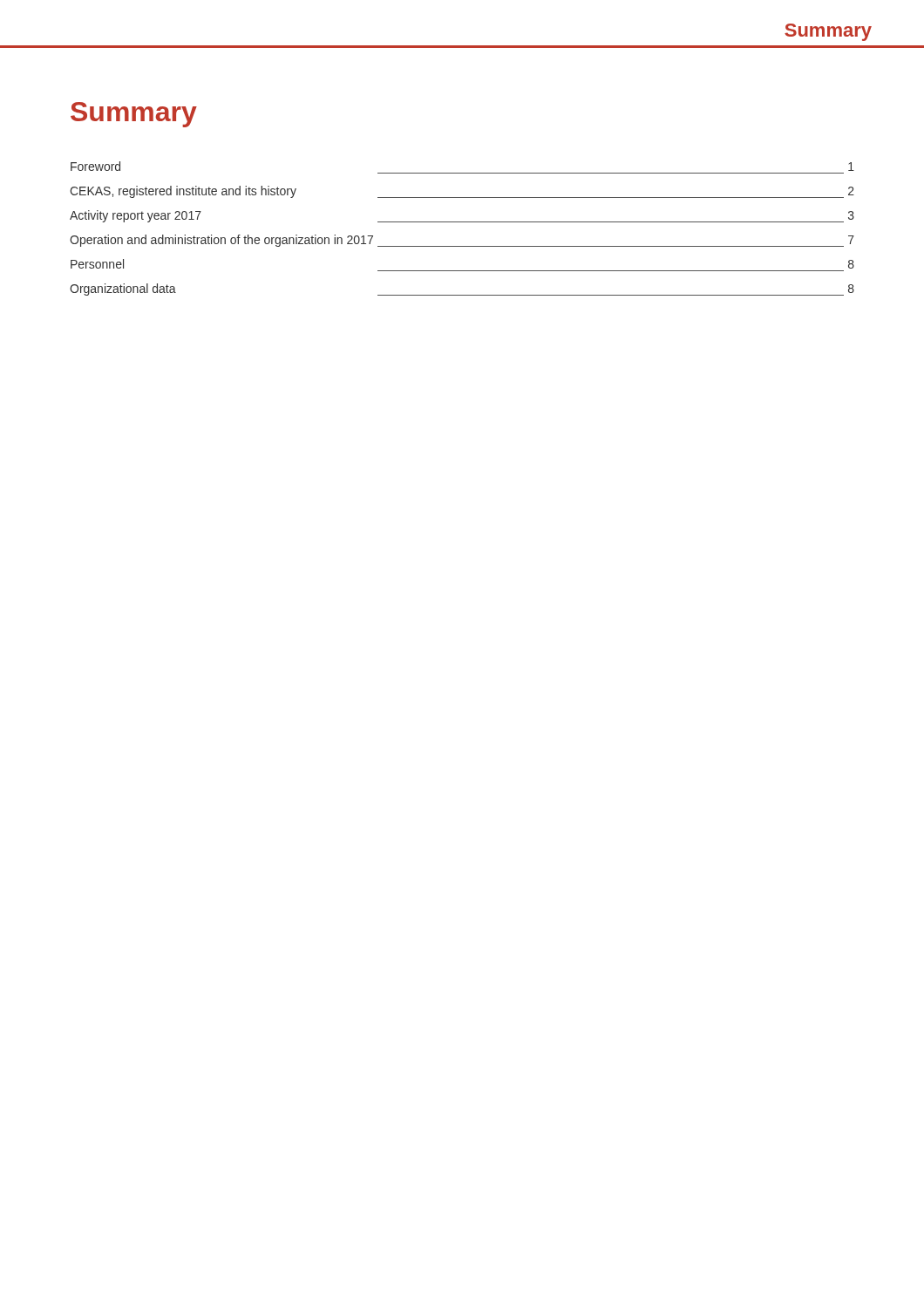Find the element starting "Foreword 1"

click(462, 167)
